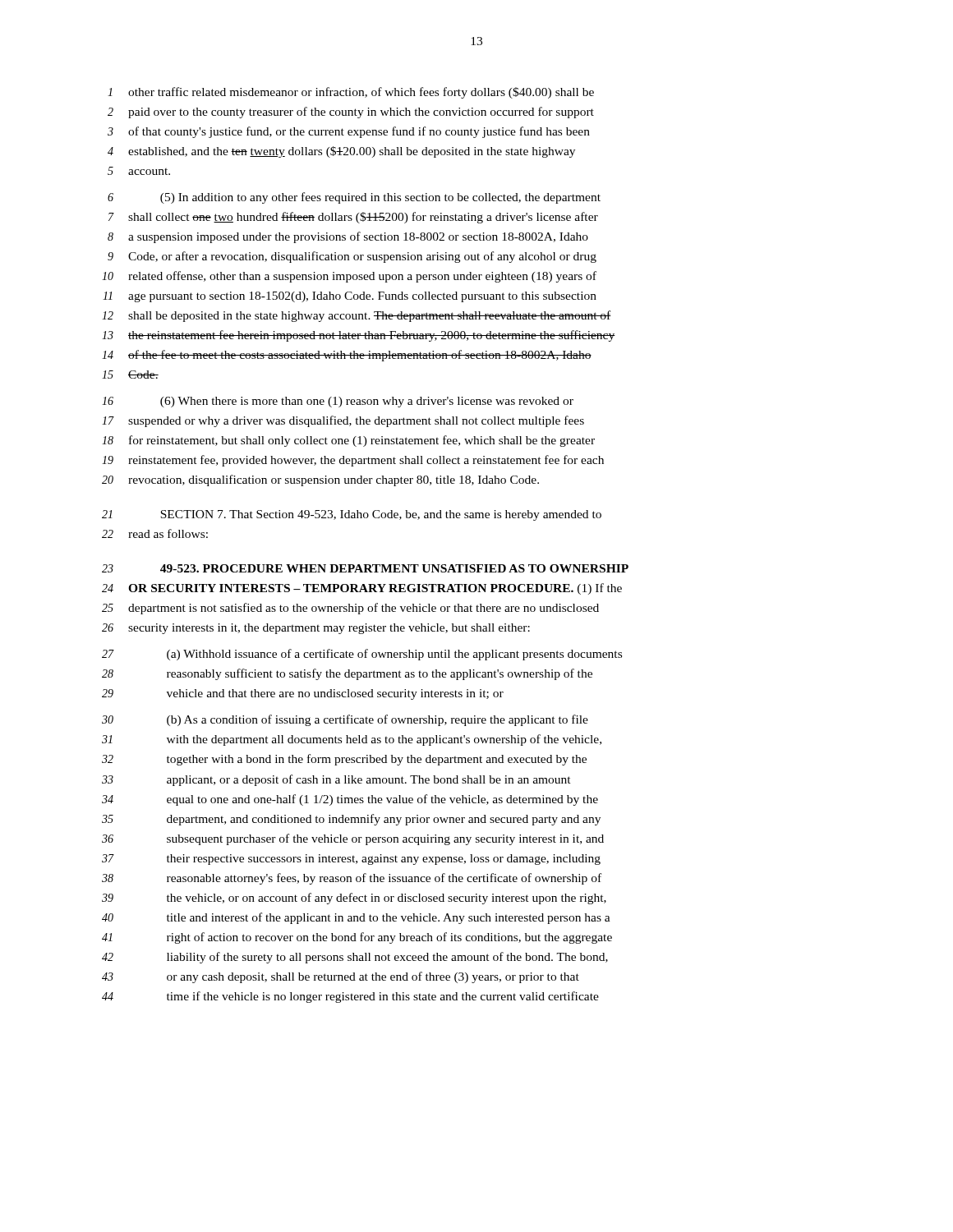Screen dimensions: 1232x953
Task: Find the block on this page that starts "6 (5) In addition"
Action: tap(476, 286)
